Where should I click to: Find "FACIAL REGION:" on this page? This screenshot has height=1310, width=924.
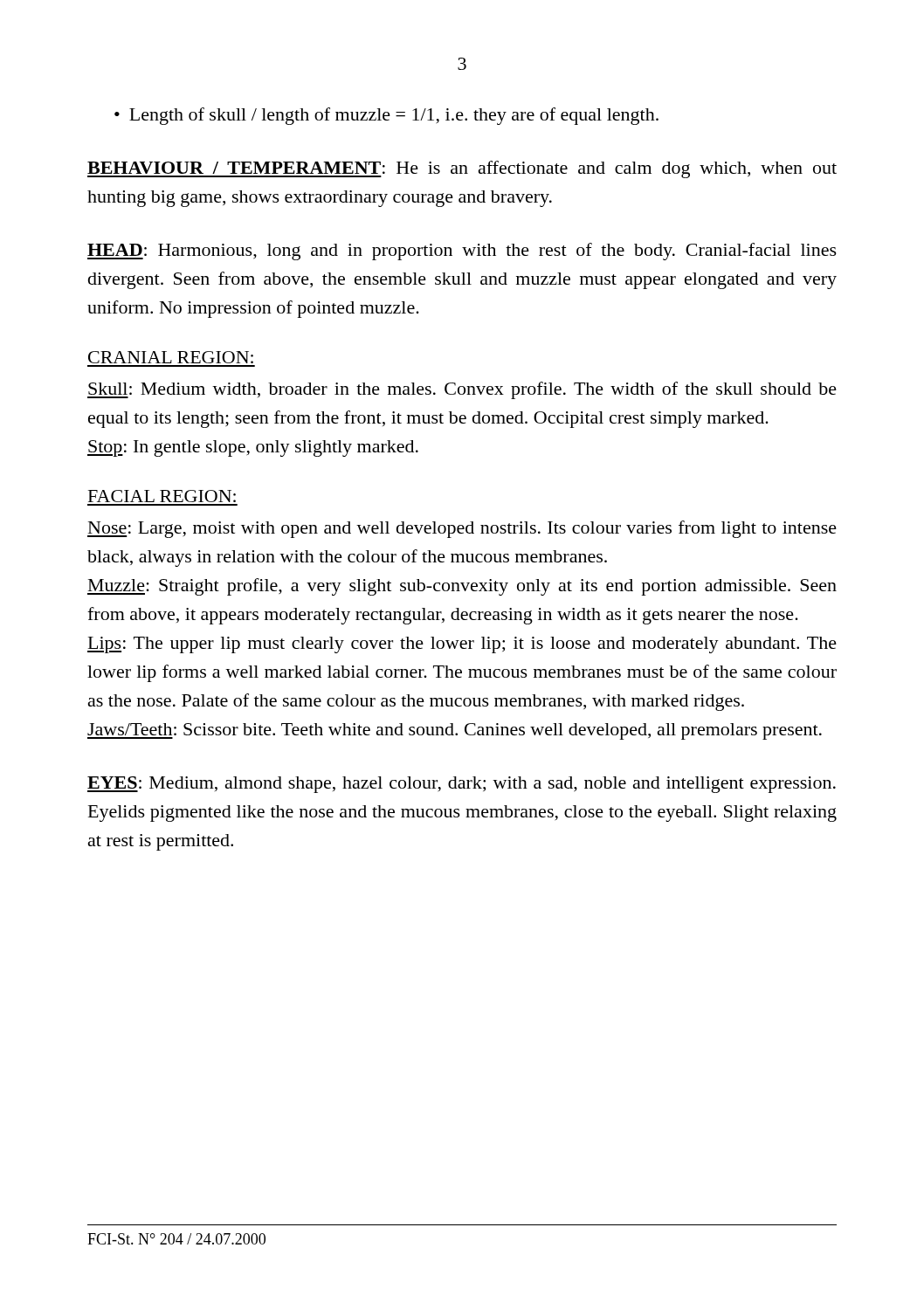pos(162,496)
